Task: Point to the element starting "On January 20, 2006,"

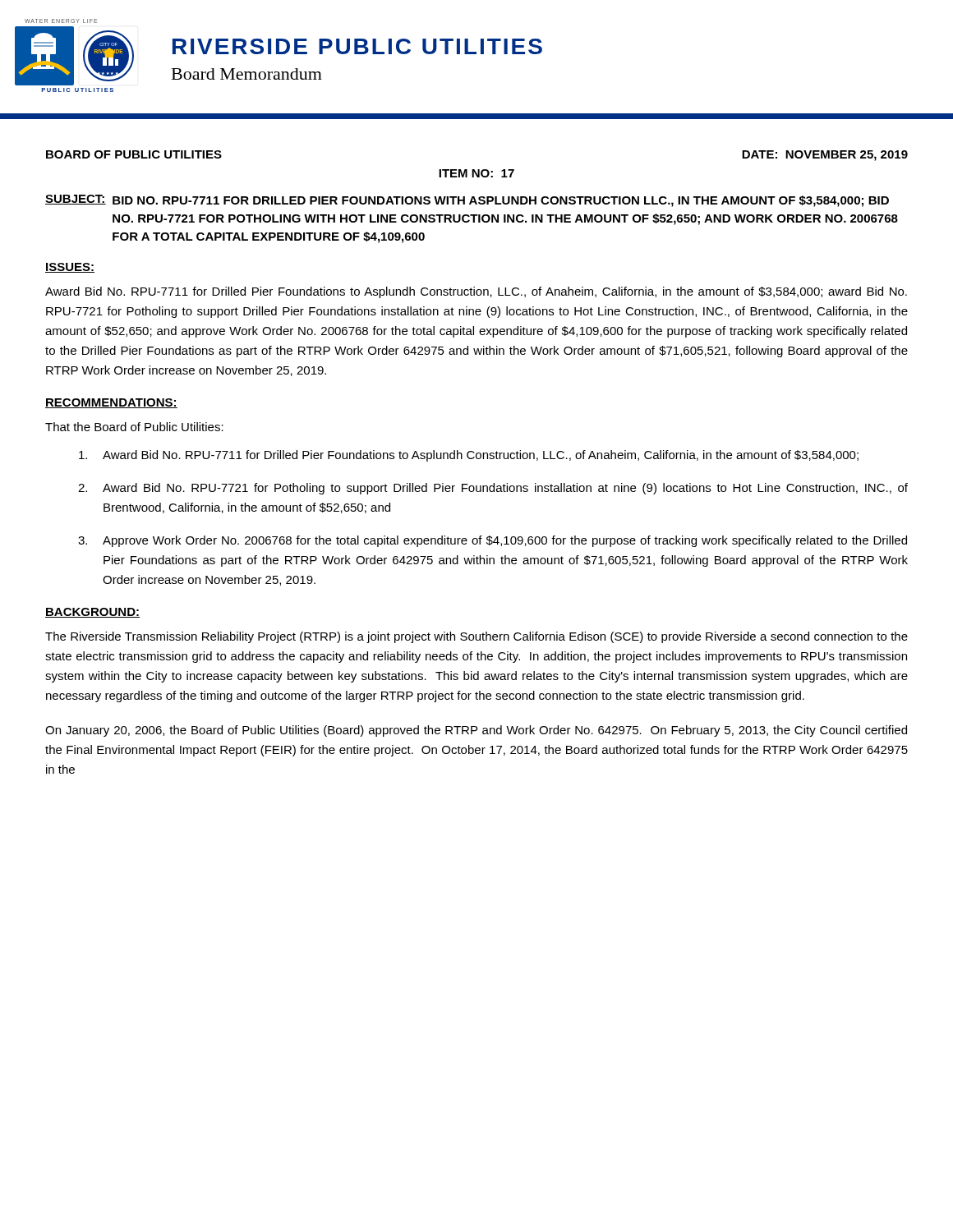Action: click(476, 750)
